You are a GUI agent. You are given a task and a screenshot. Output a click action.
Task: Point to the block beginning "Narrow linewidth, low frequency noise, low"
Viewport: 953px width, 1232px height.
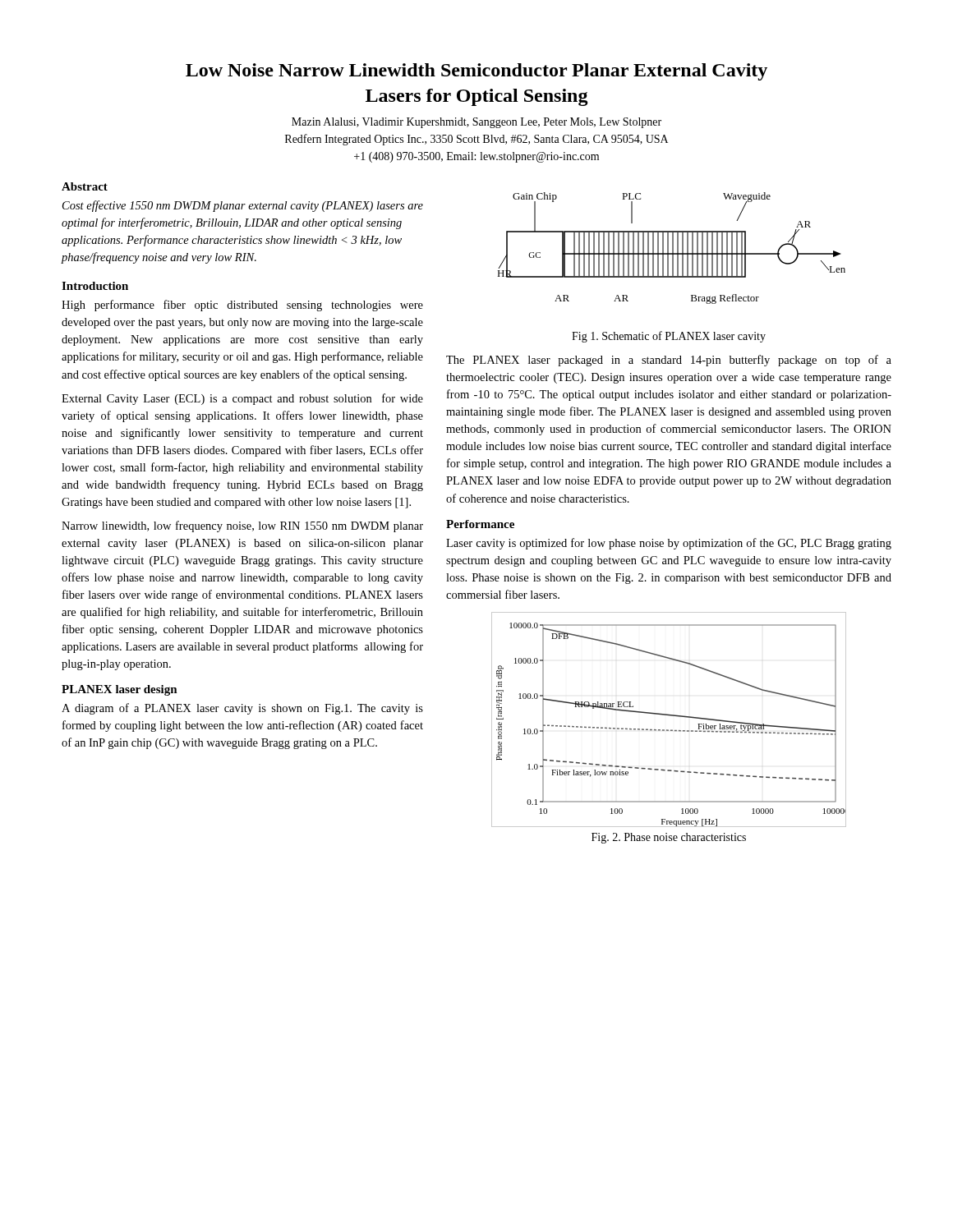pos(242,594)
